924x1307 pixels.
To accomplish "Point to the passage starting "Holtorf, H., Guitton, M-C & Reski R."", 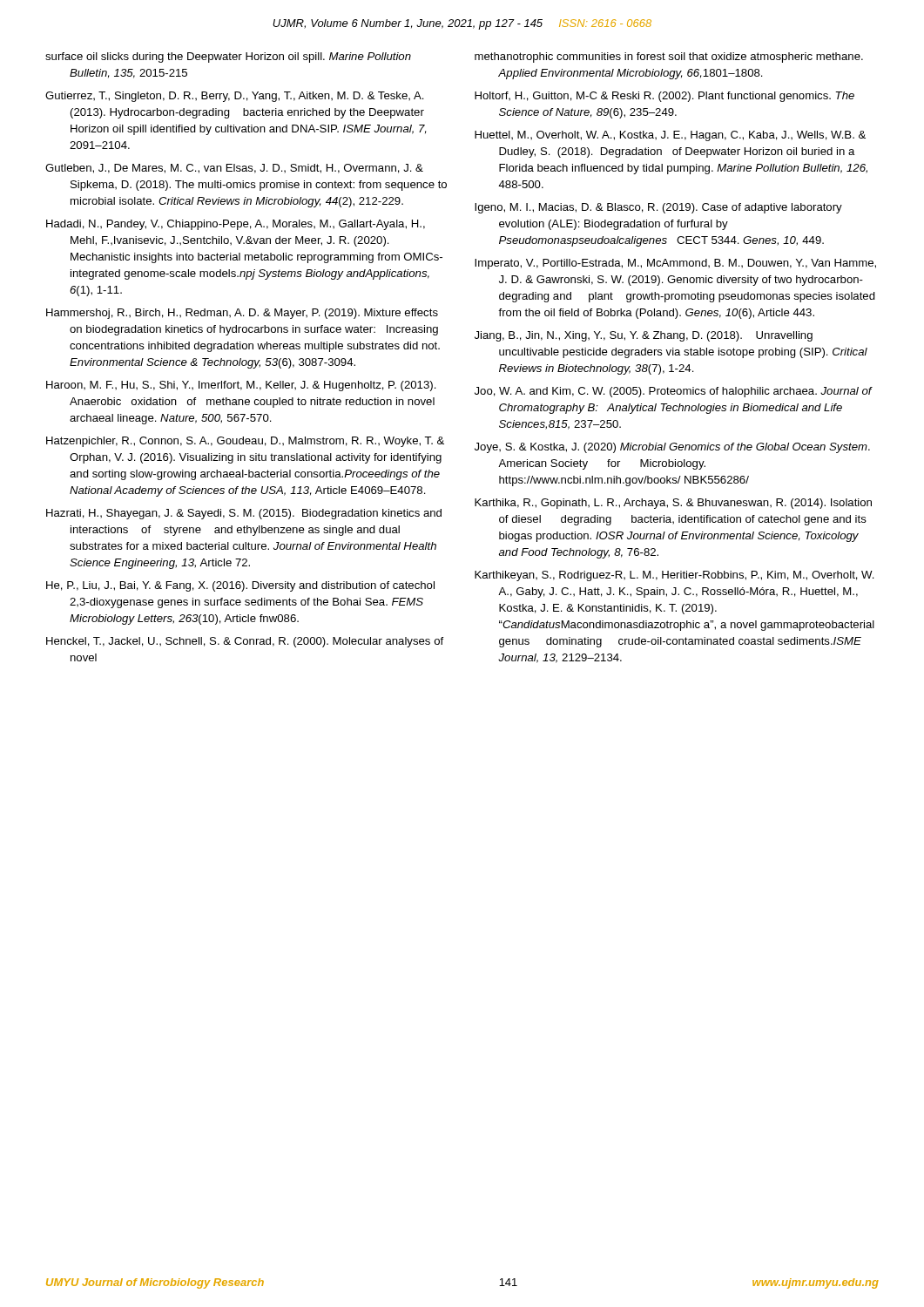I will pyautogui.click(x=664, y=104).
